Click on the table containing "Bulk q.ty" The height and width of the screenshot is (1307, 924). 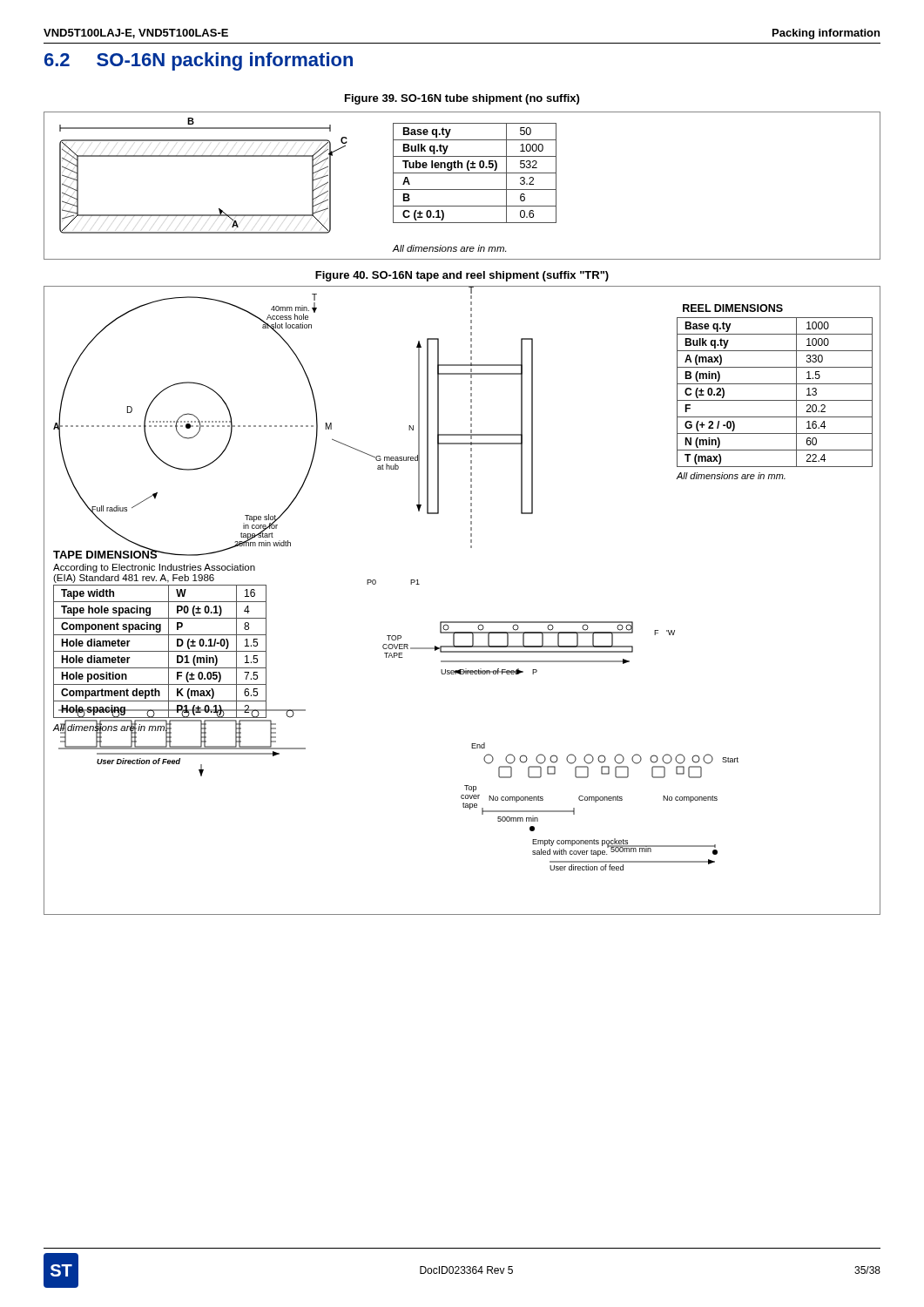506,173
